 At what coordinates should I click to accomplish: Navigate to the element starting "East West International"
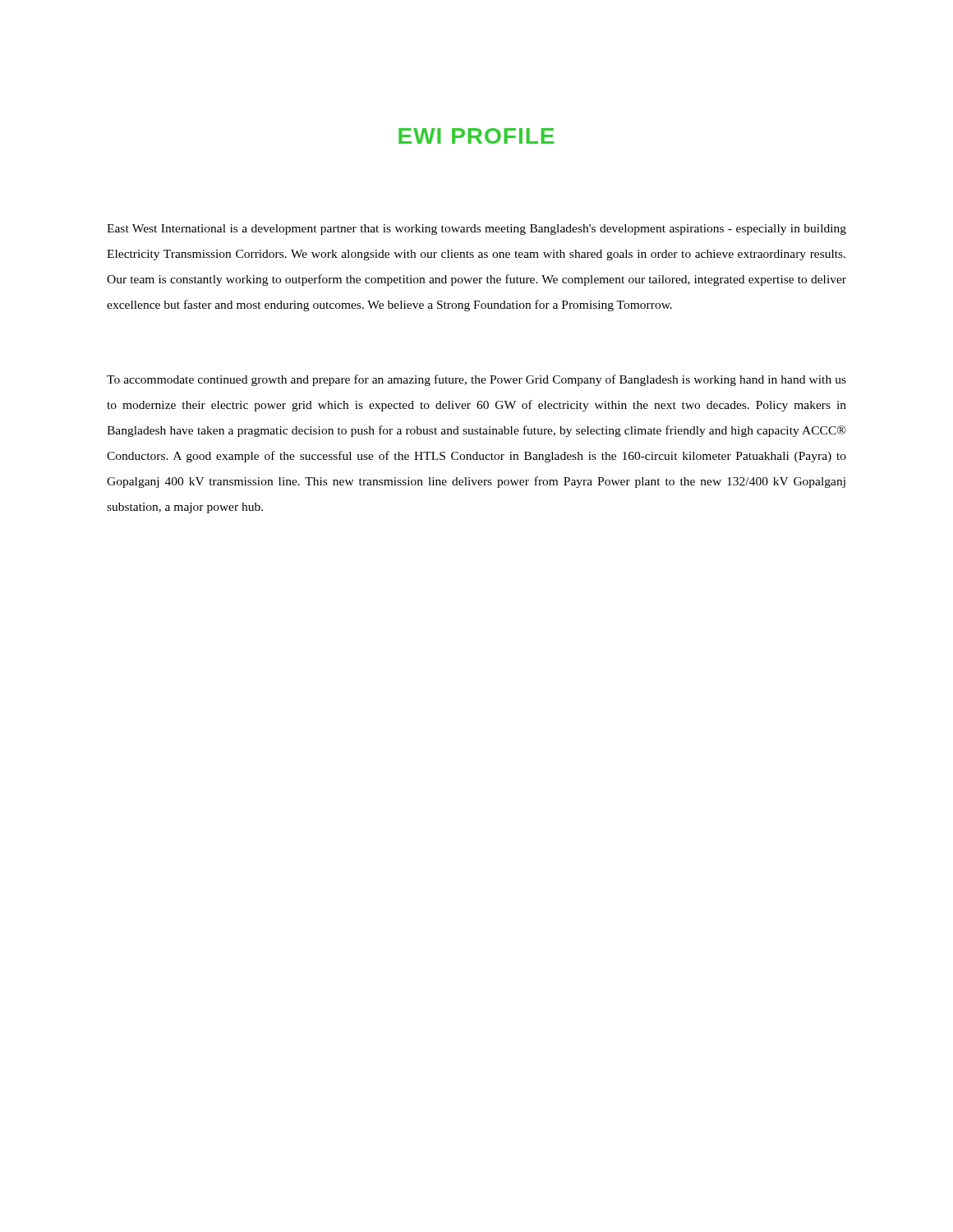[x=476, y=266]
